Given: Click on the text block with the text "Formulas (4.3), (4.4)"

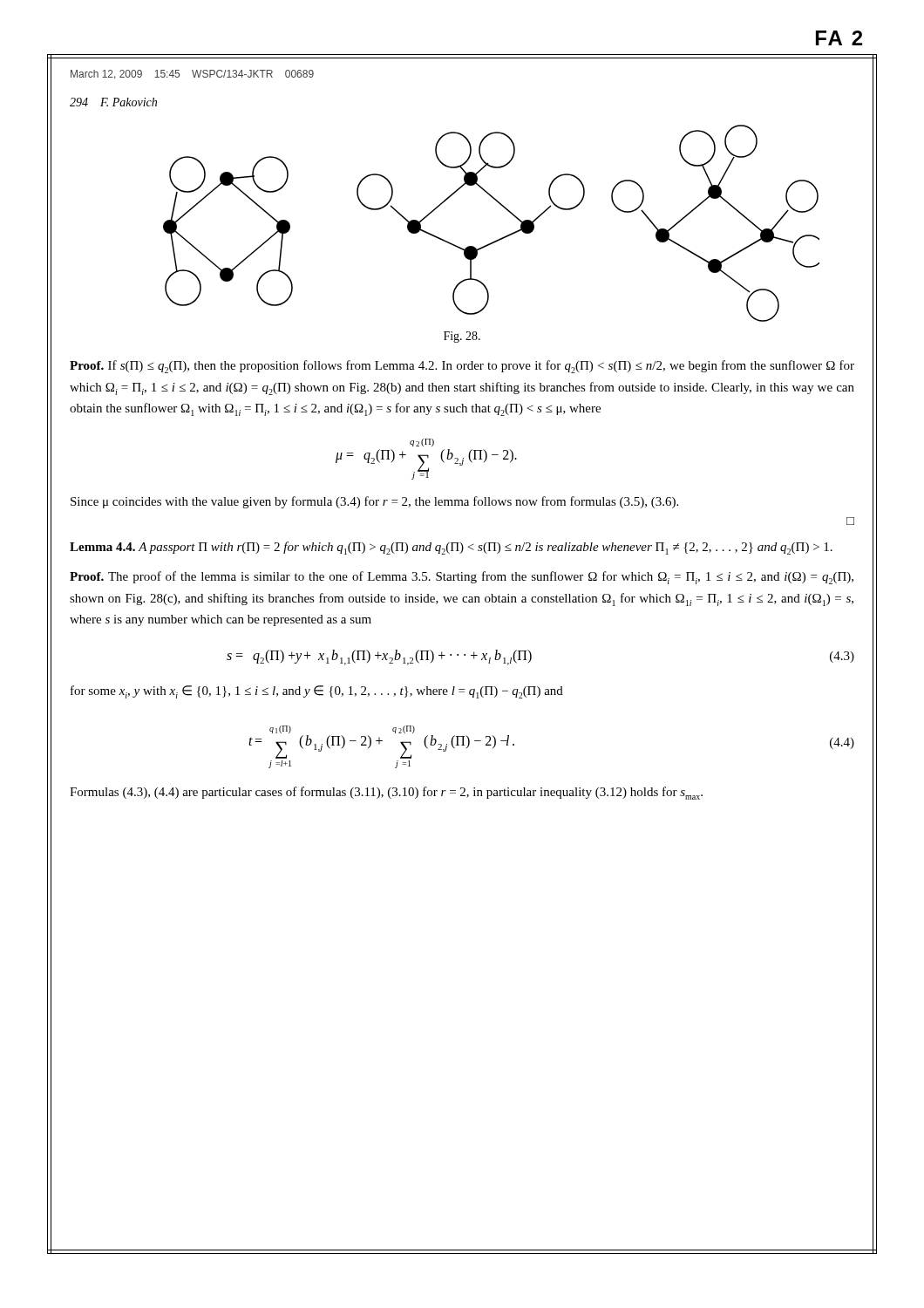Looking at the screenshot, I should click(x=387, y=793).
